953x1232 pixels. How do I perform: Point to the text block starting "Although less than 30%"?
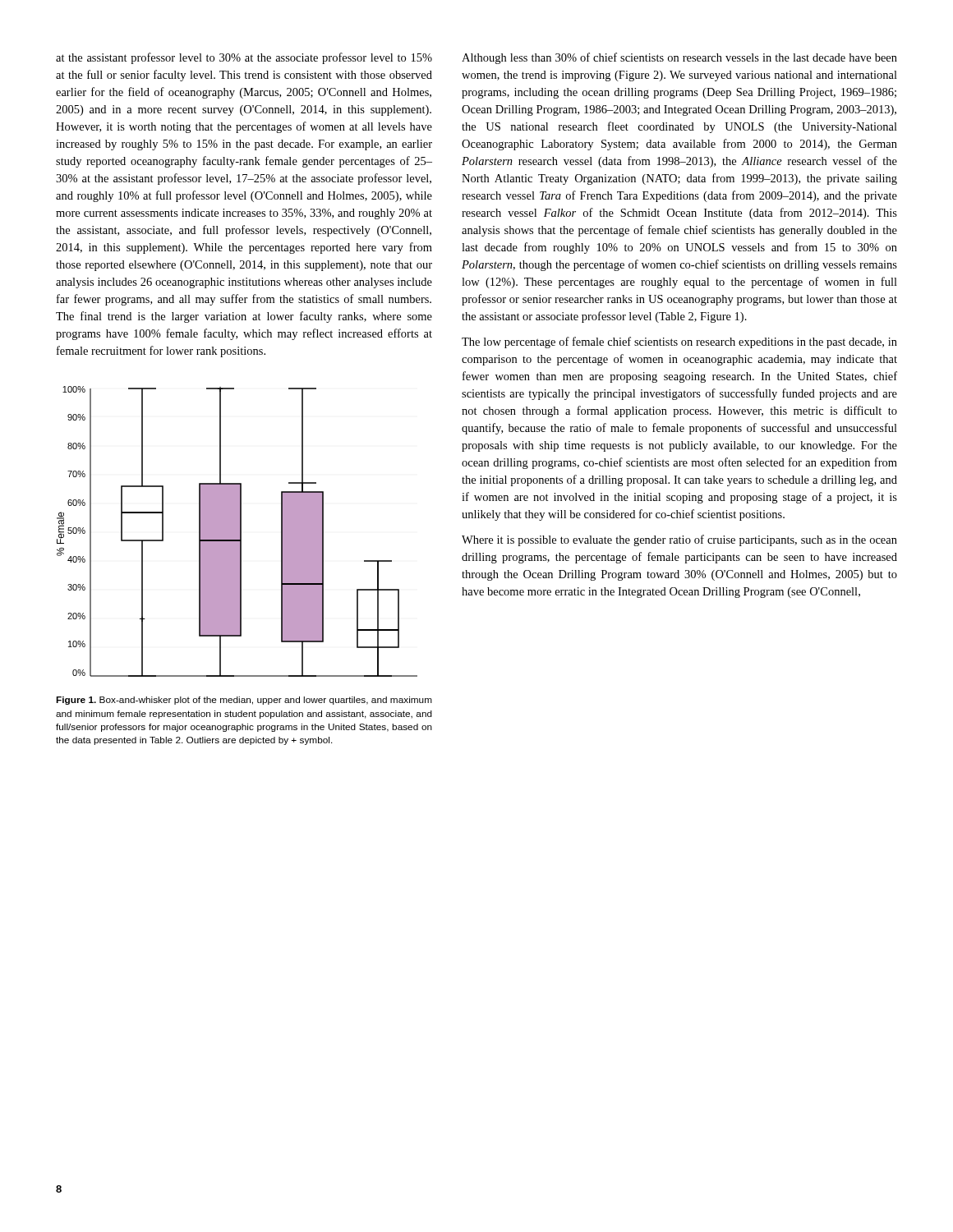point(679,187)
